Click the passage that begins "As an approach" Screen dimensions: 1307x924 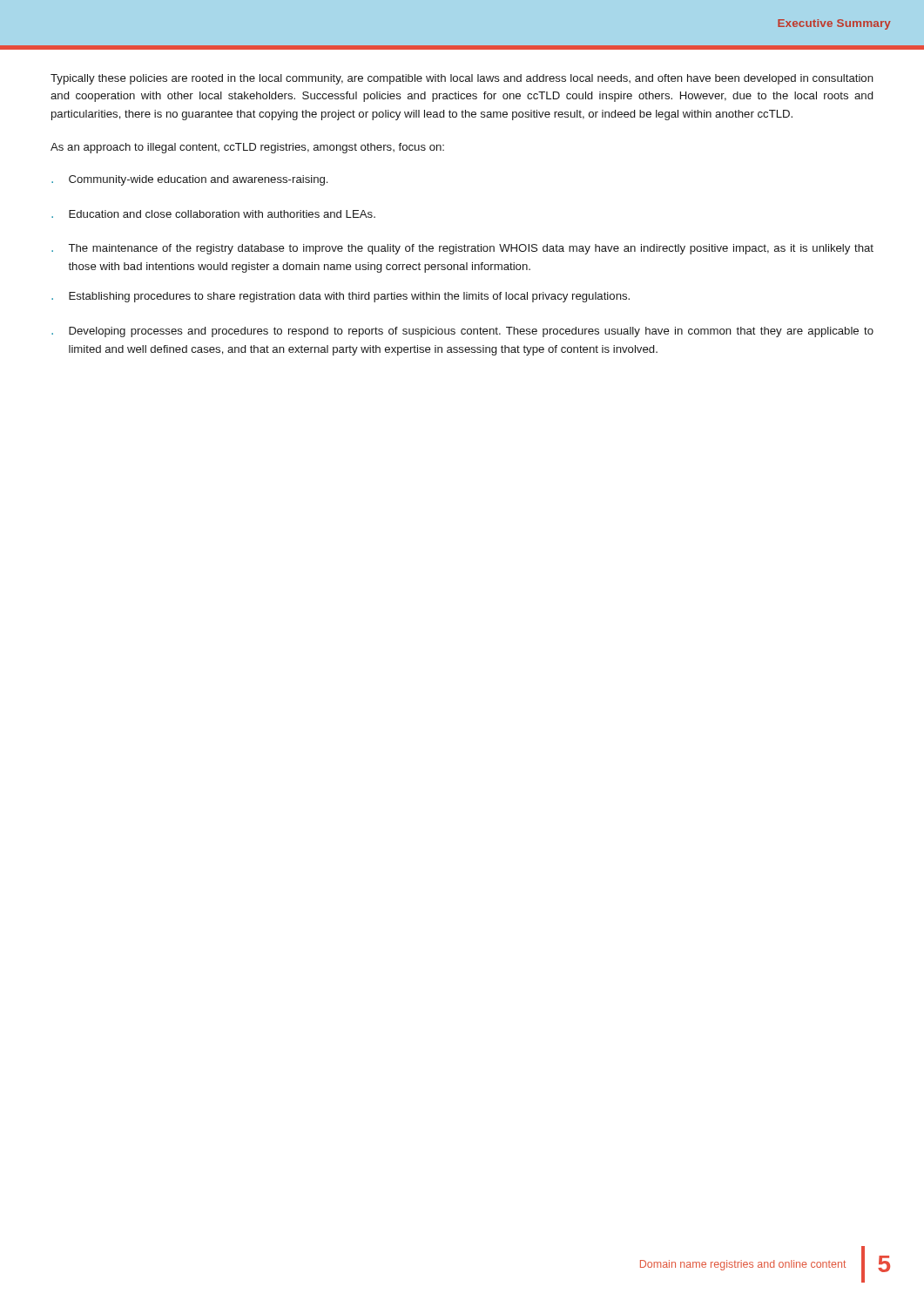(248, 147)
